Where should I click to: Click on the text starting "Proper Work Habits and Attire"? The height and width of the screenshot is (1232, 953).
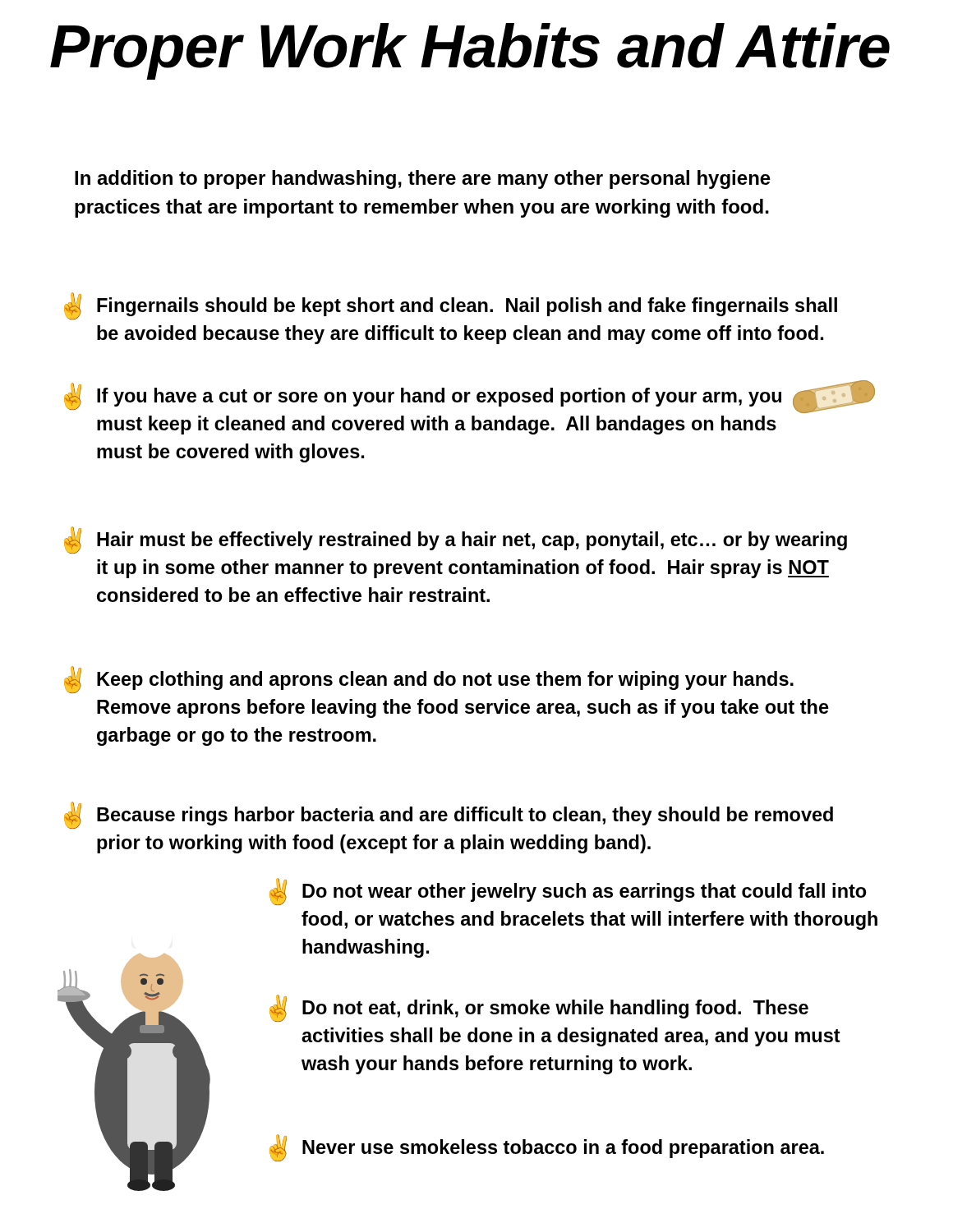point(452,47)
